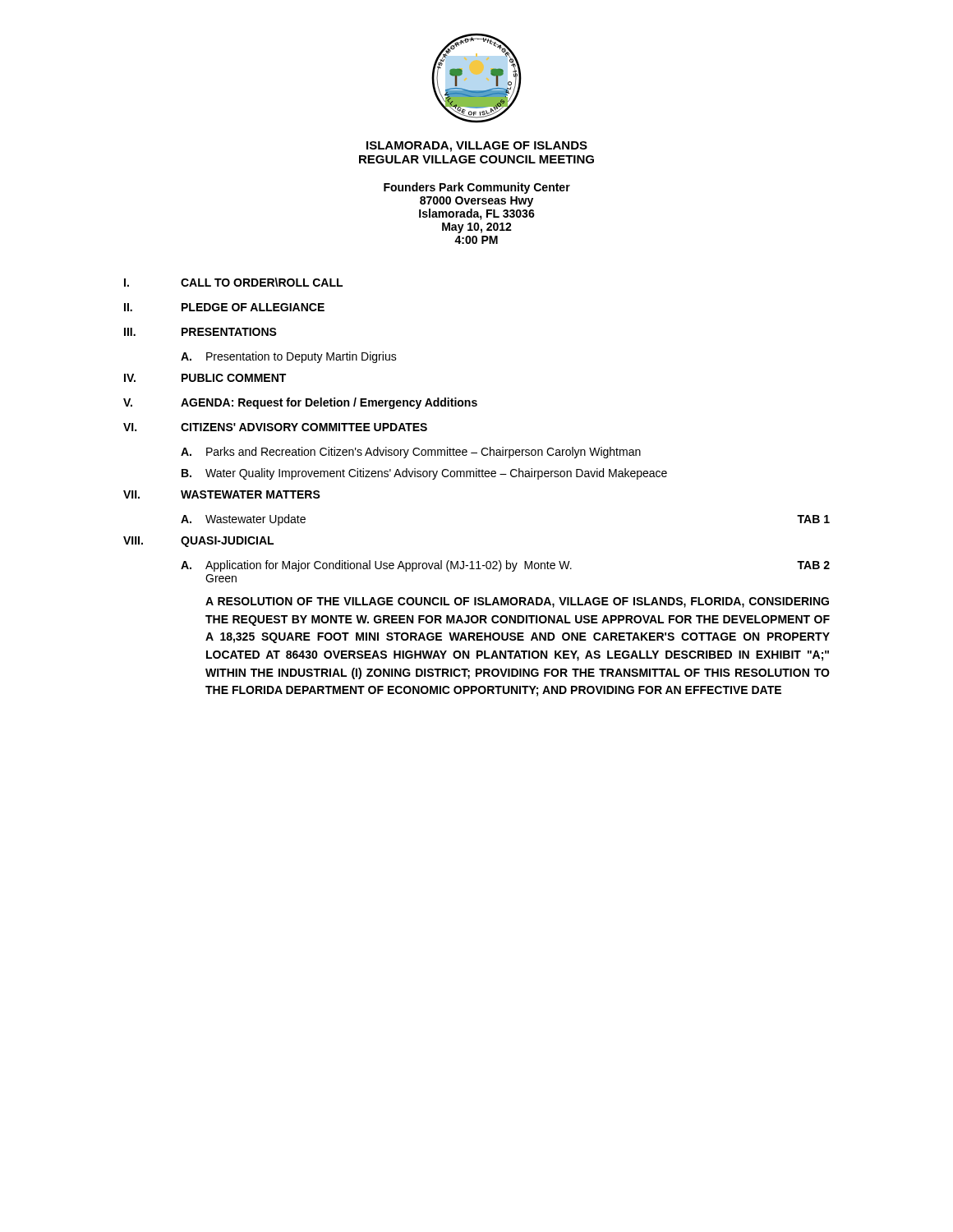Image resolution: width=953 pixels, height=1232 pixels.
Task: Select the passage starting "II. PLEDGE OF ALLEGIANCE"
Action: click(224, 307)
